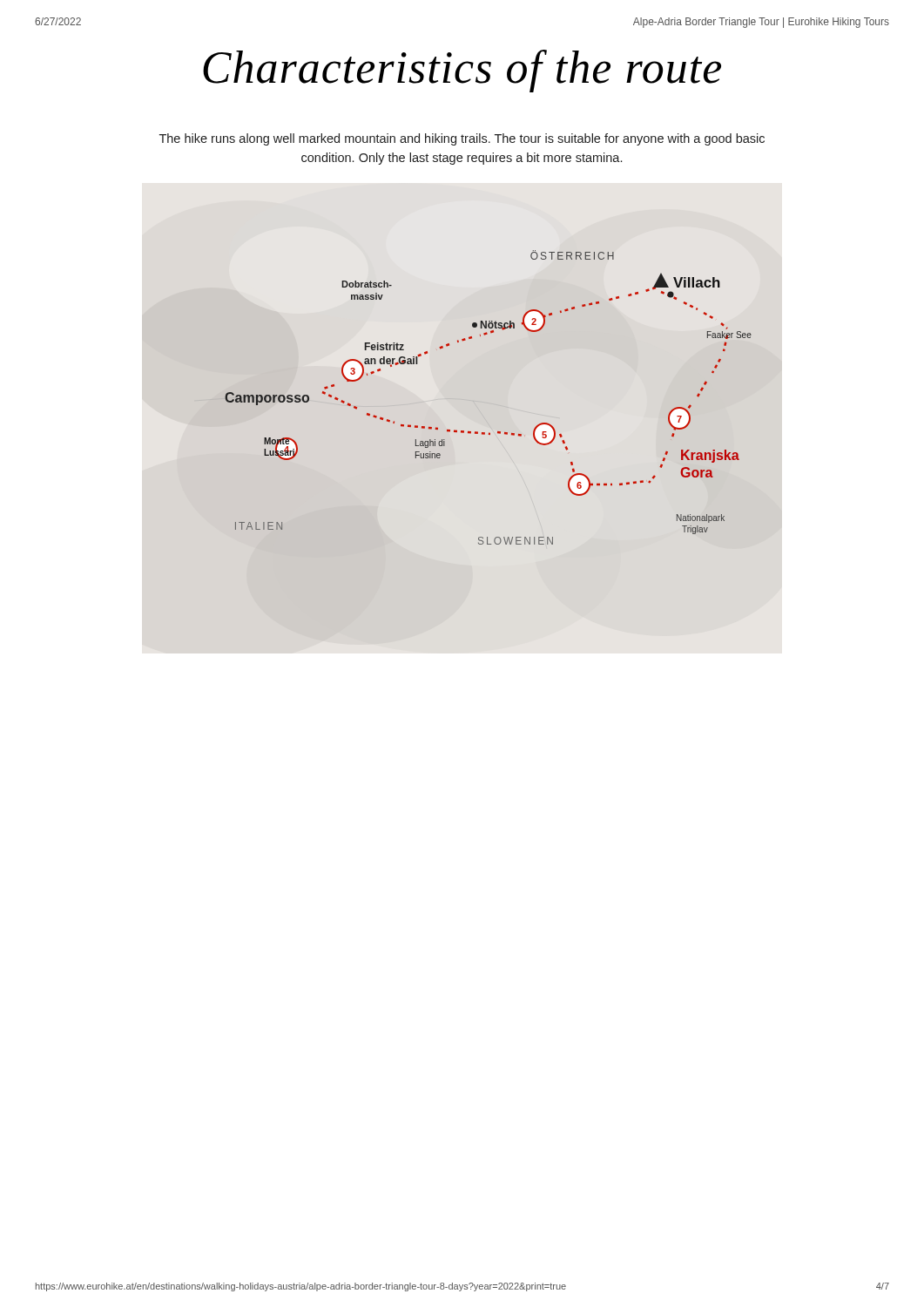This screenshot has width=924, height=1307.
Task: Locate the block starting "Characteristics of the route"
Action: pyautogui.click(x=462, y=68)
